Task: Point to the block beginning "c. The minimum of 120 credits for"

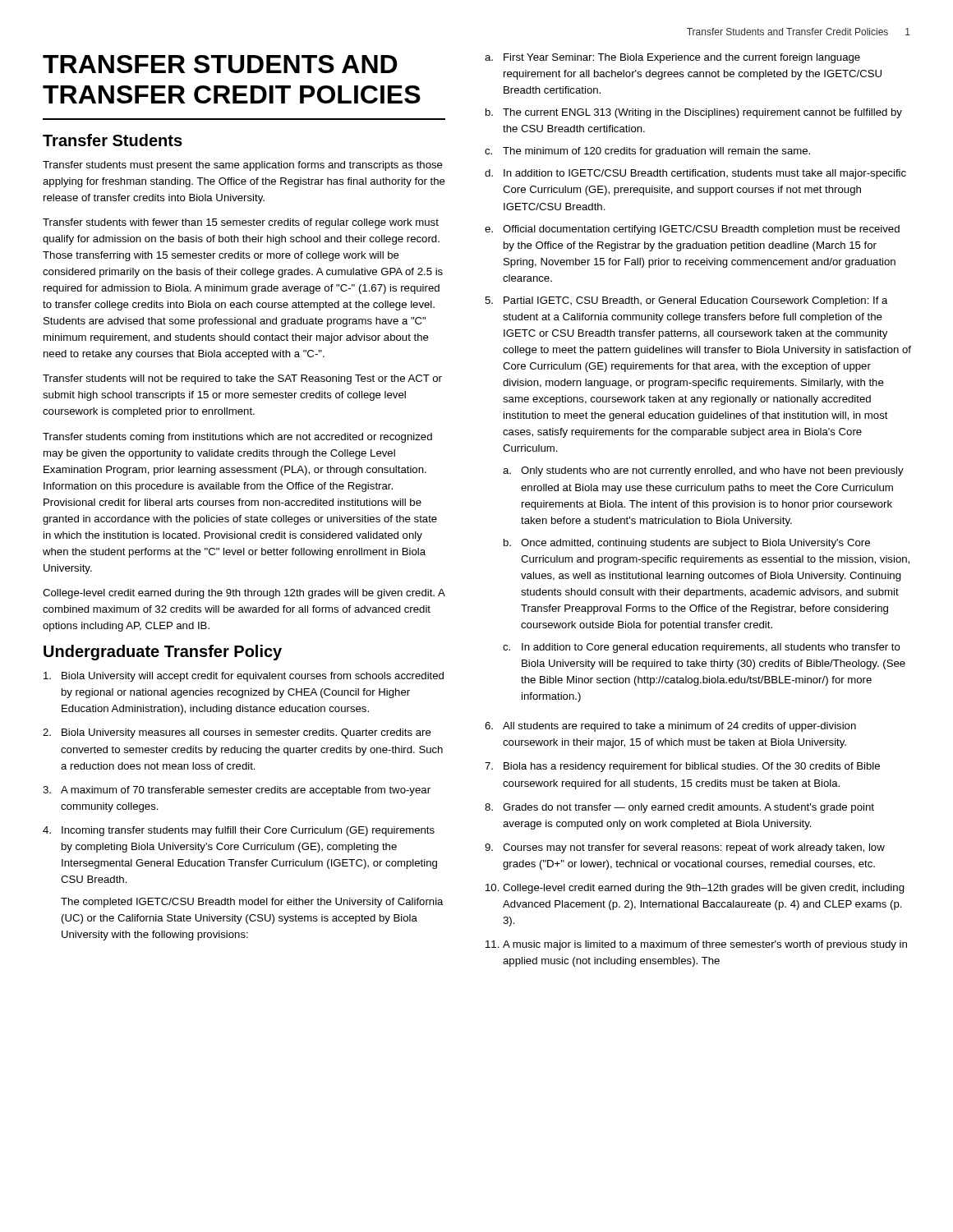Action: click(x=698, y=151)
